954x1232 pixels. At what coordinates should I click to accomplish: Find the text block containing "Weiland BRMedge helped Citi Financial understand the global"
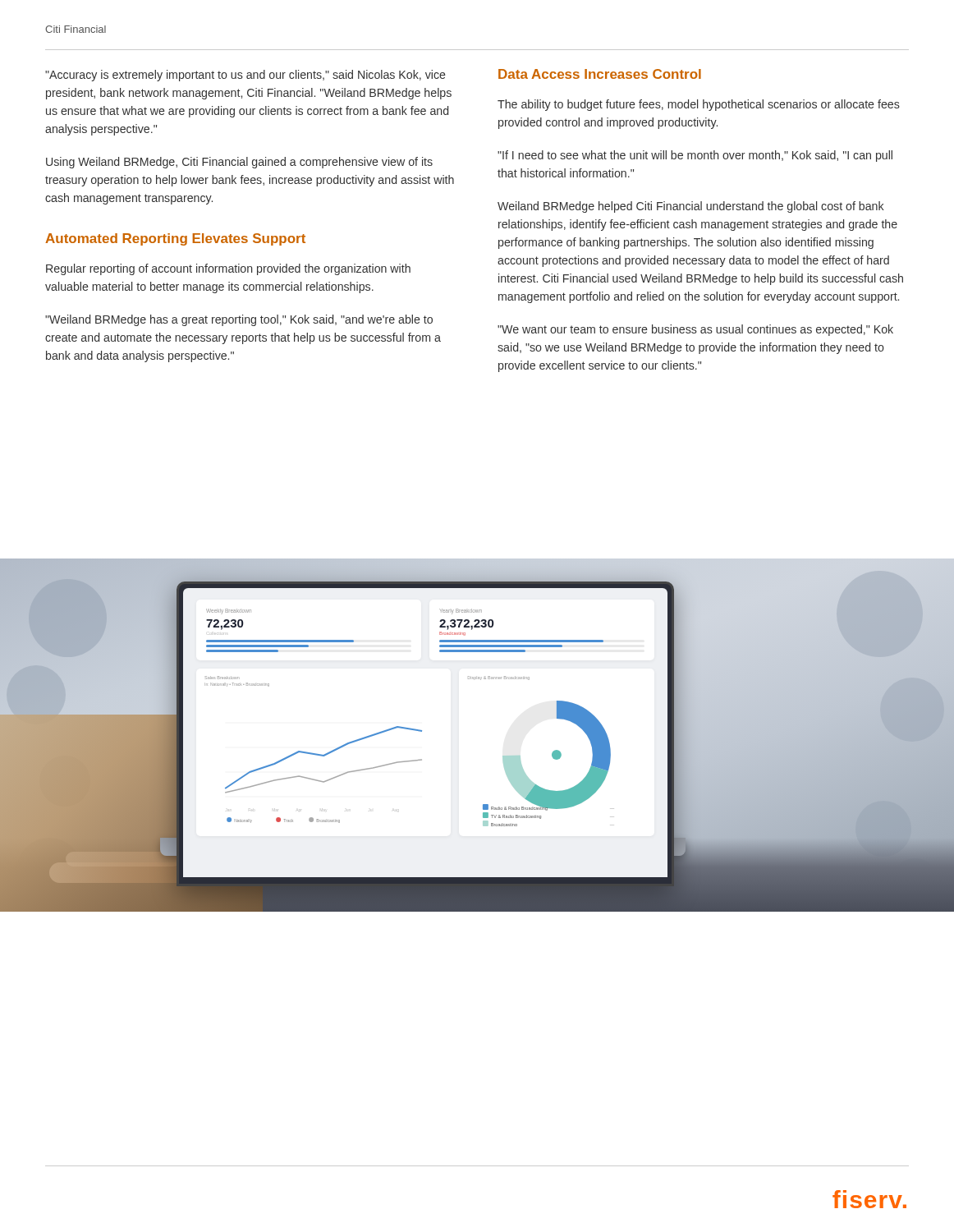[701, 251]
